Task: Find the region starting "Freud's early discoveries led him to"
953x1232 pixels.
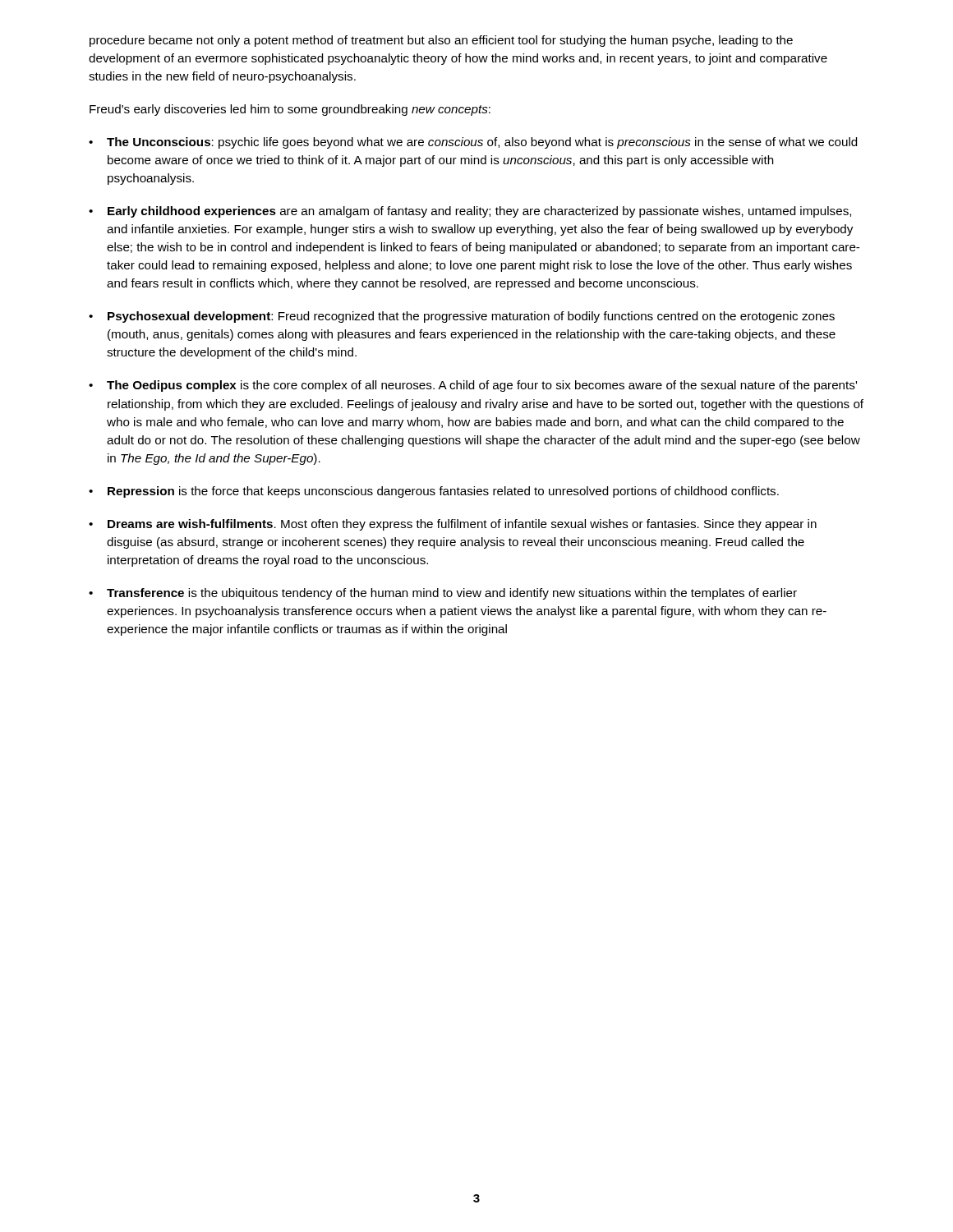Action: [290, 109]
